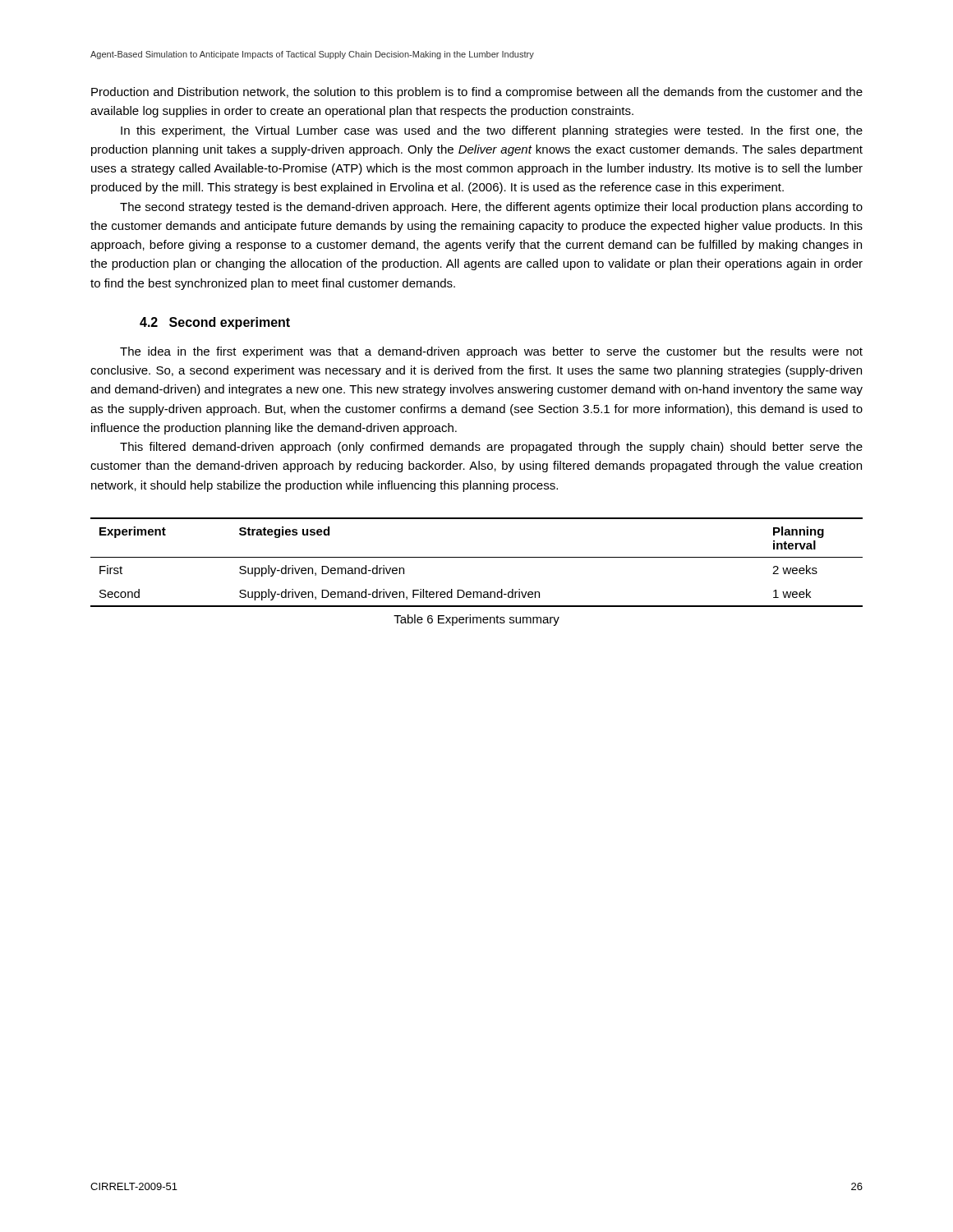Locate the text "4.2 Second experiment"

click(215, 322)
